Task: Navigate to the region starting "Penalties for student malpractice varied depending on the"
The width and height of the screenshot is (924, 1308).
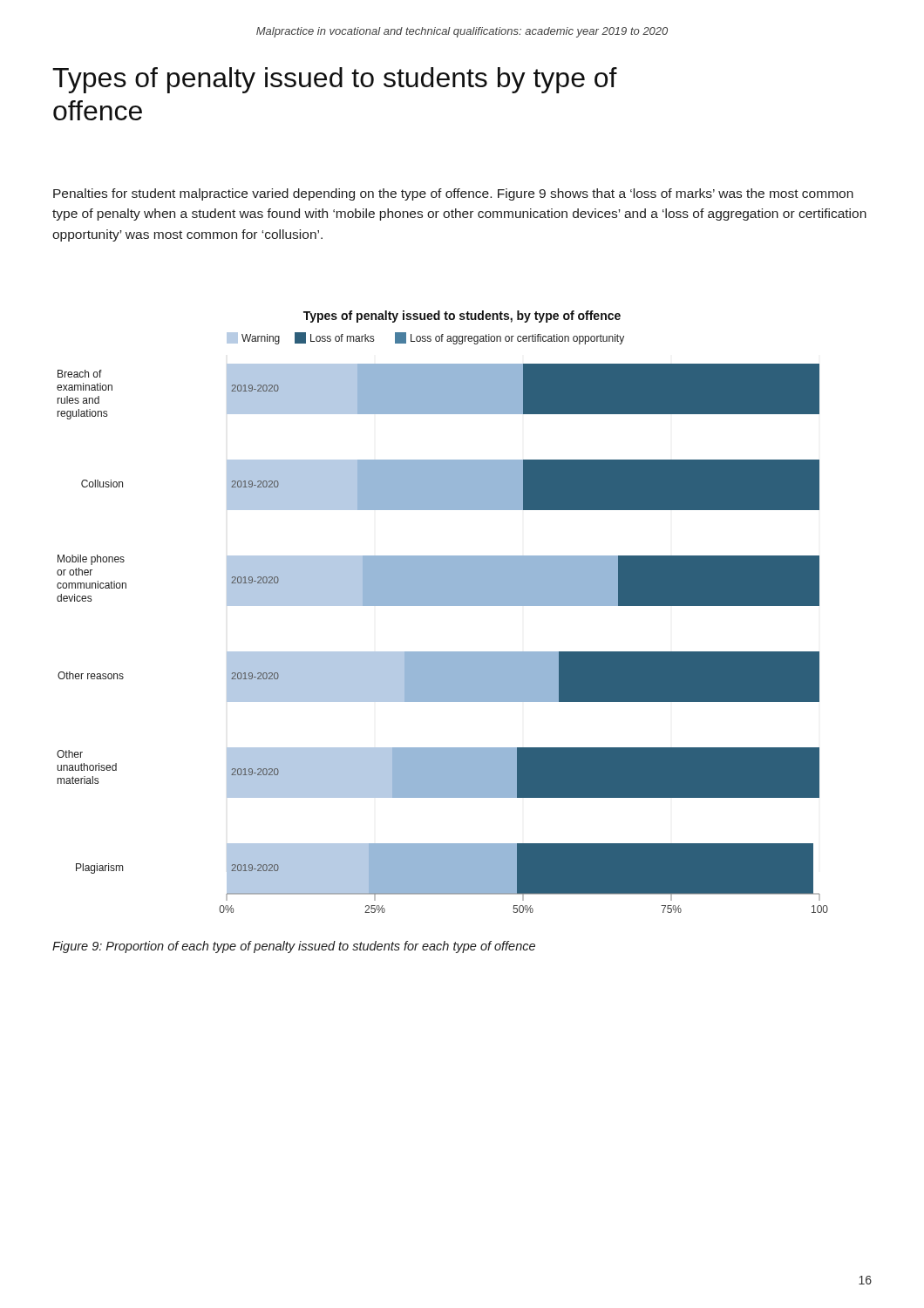Action: (460, 213)
